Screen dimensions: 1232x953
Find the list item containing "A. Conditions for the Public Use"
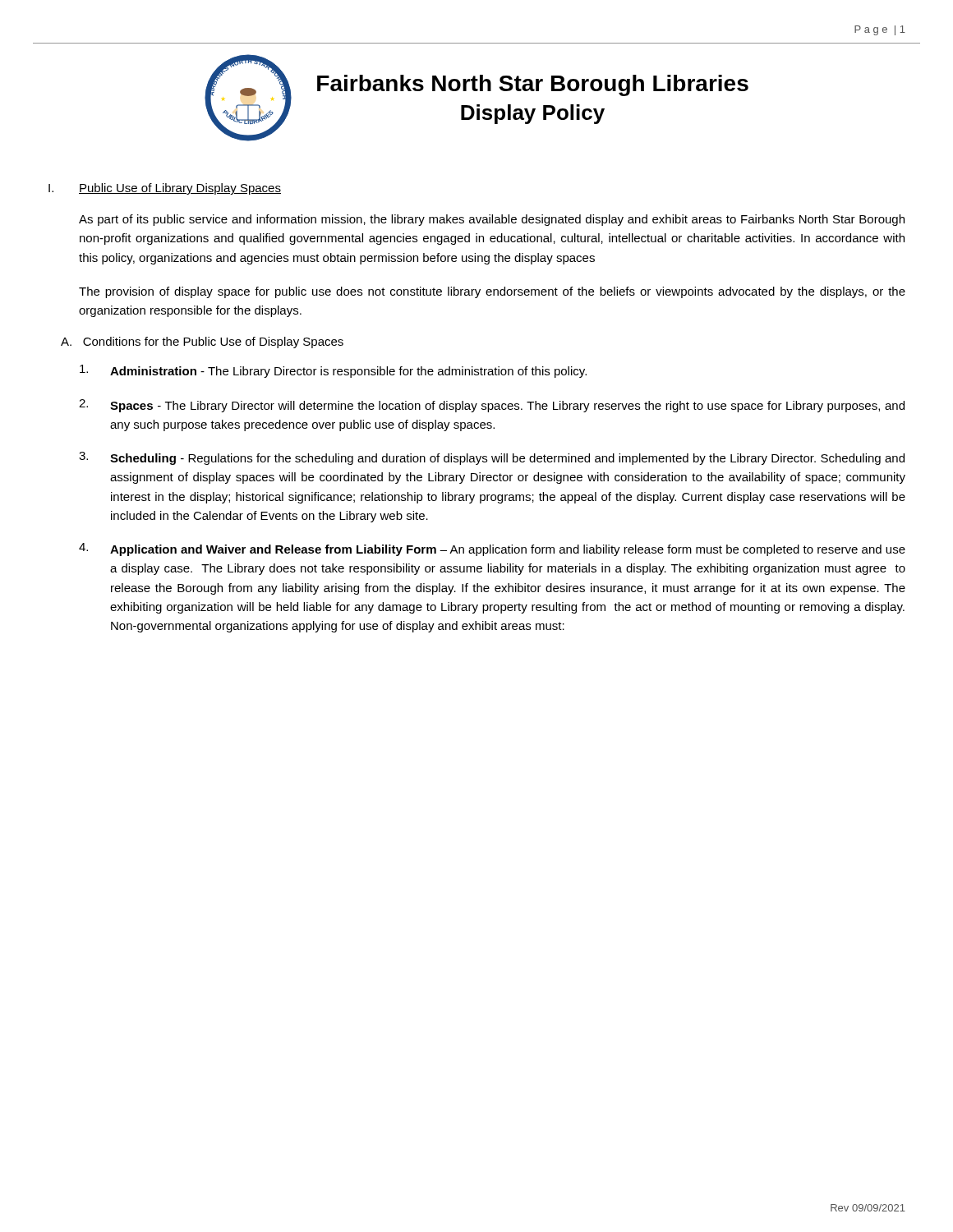(x=202, y=341)
